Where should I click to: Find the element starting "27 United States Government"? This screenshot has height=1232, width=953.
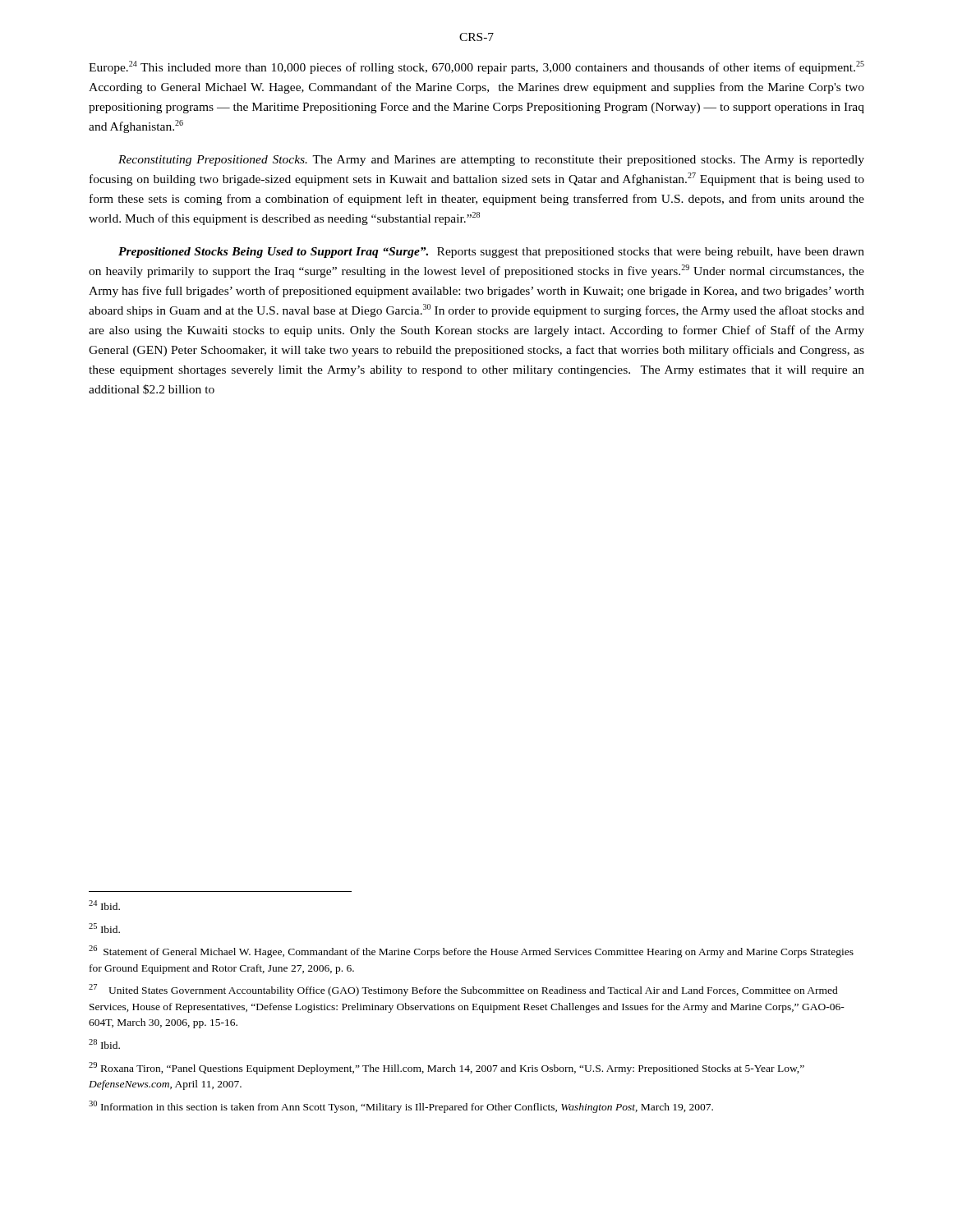tap(466, 1006)
